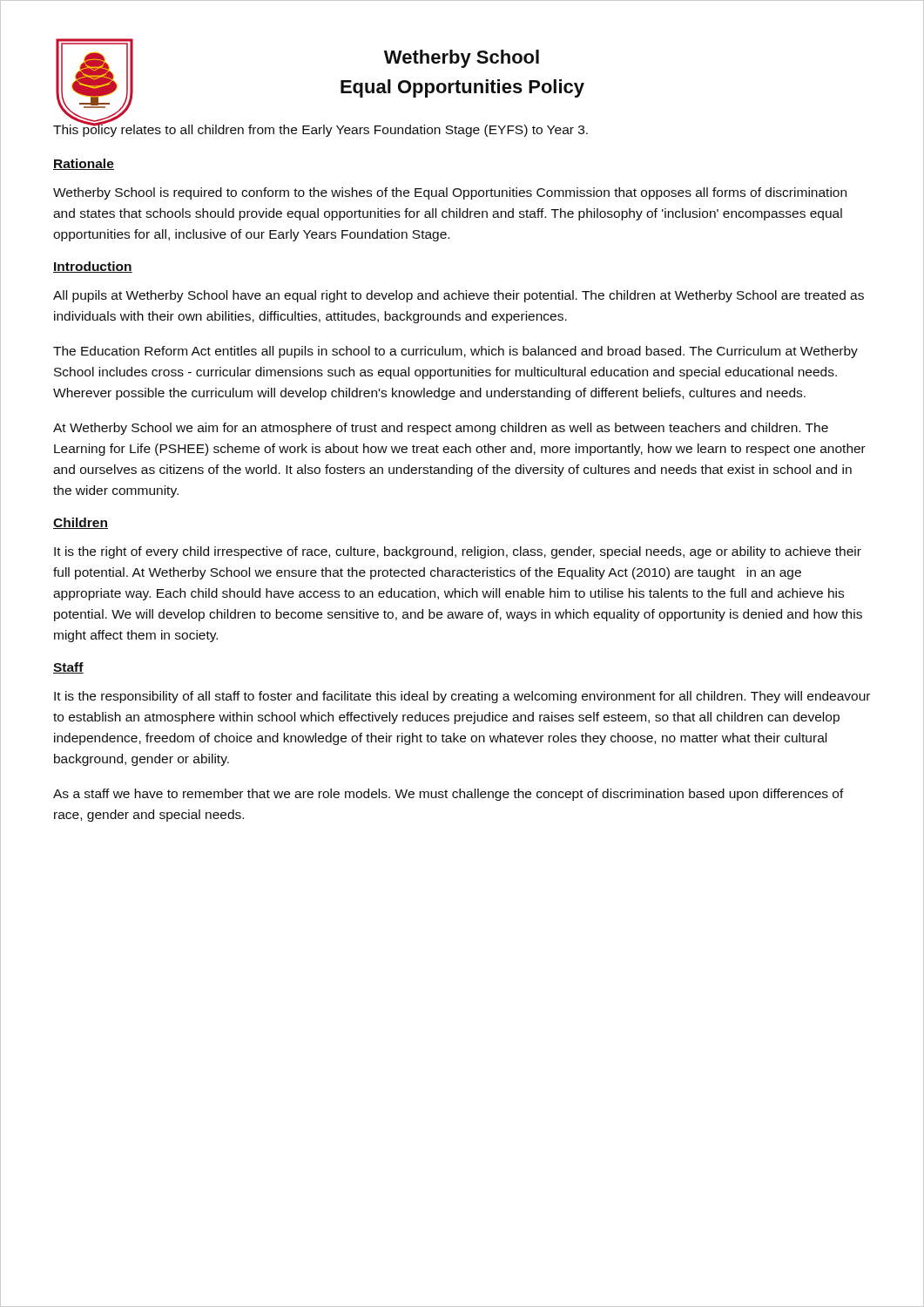Find the logo
924x1307 pixels.
pos(94,81)
